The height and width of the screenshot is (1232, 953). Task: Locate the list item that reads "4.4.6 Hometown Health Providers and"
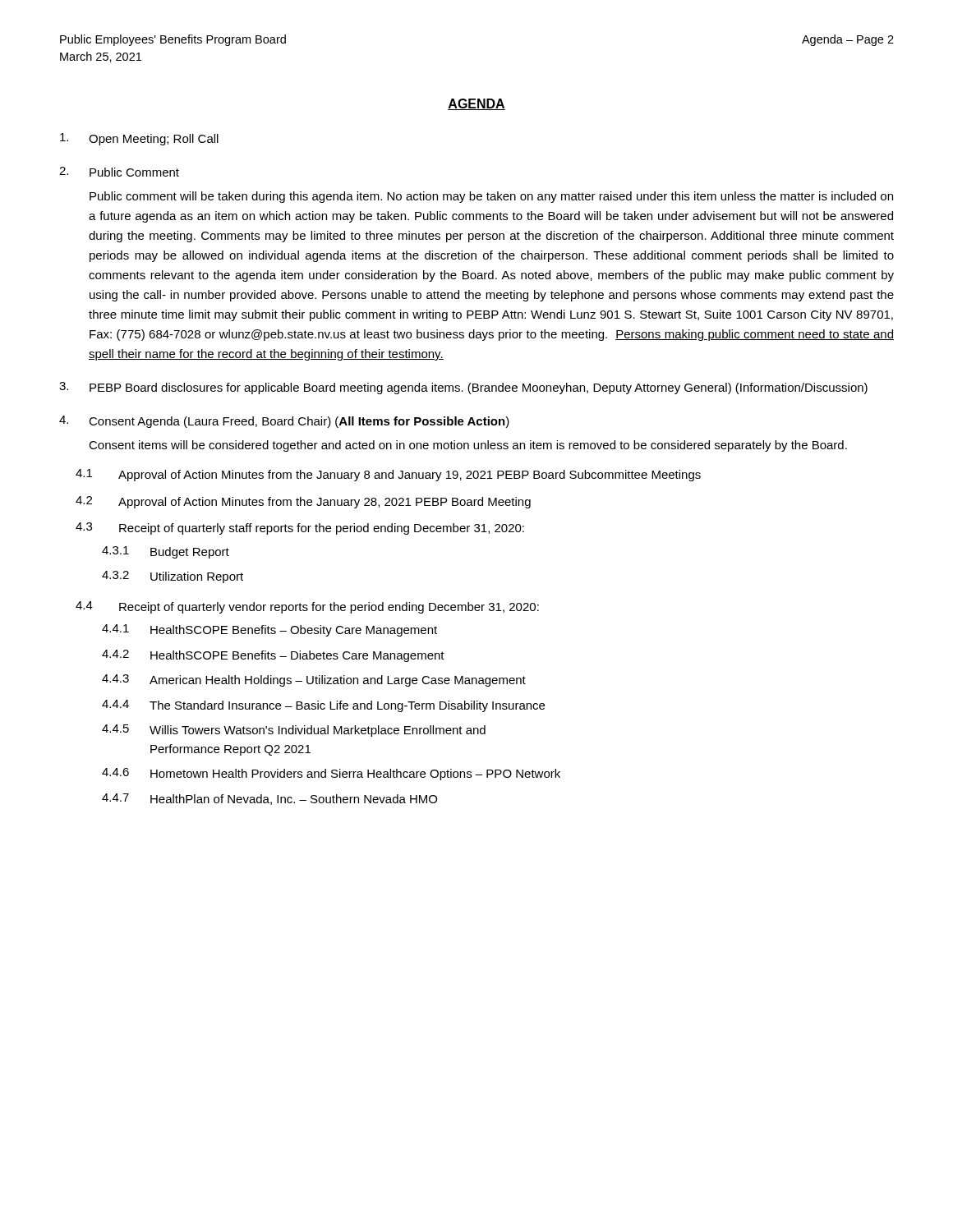tap(498, 774)
